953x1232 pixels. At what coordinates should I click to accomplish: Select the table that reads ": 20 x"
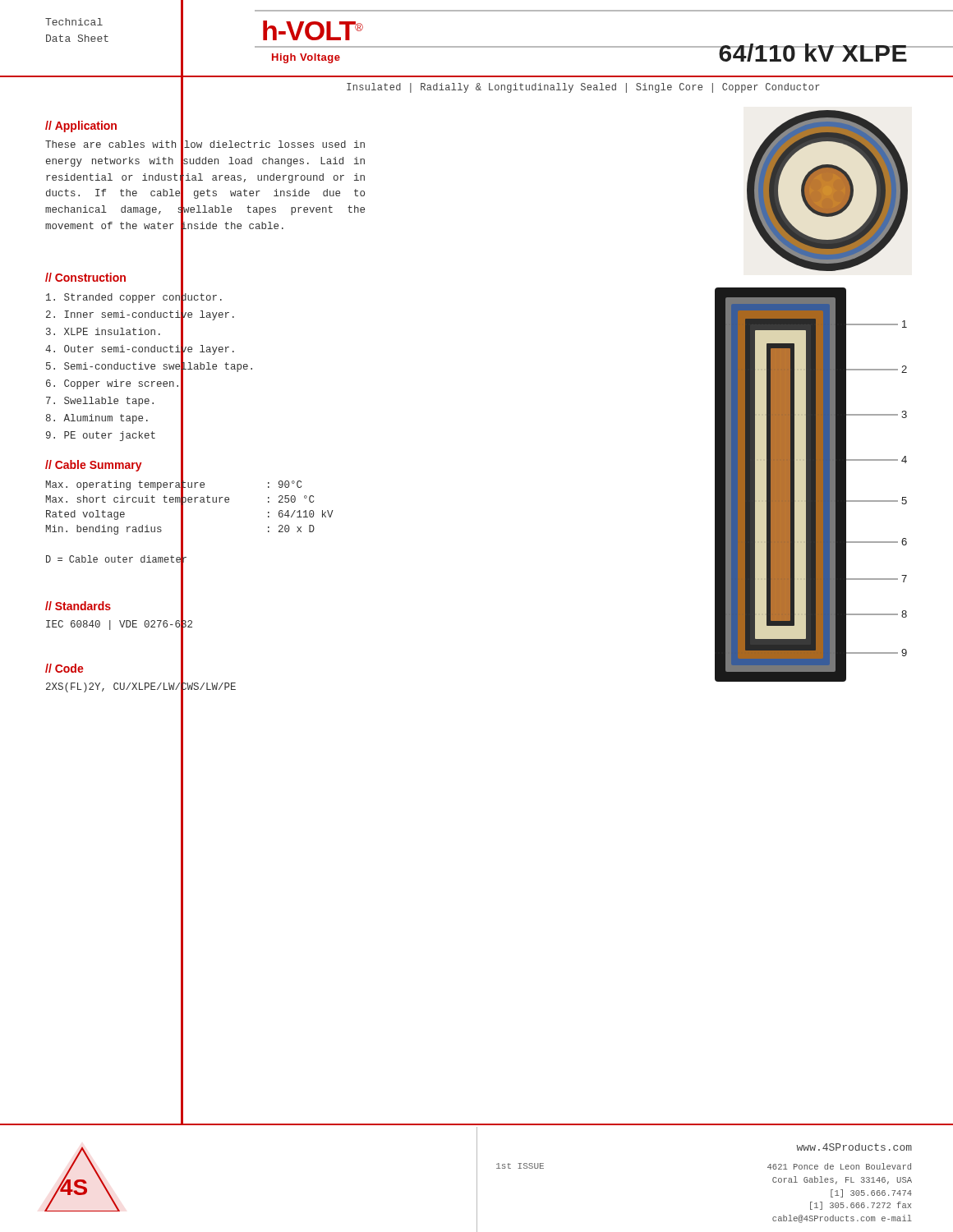point(209,508)
